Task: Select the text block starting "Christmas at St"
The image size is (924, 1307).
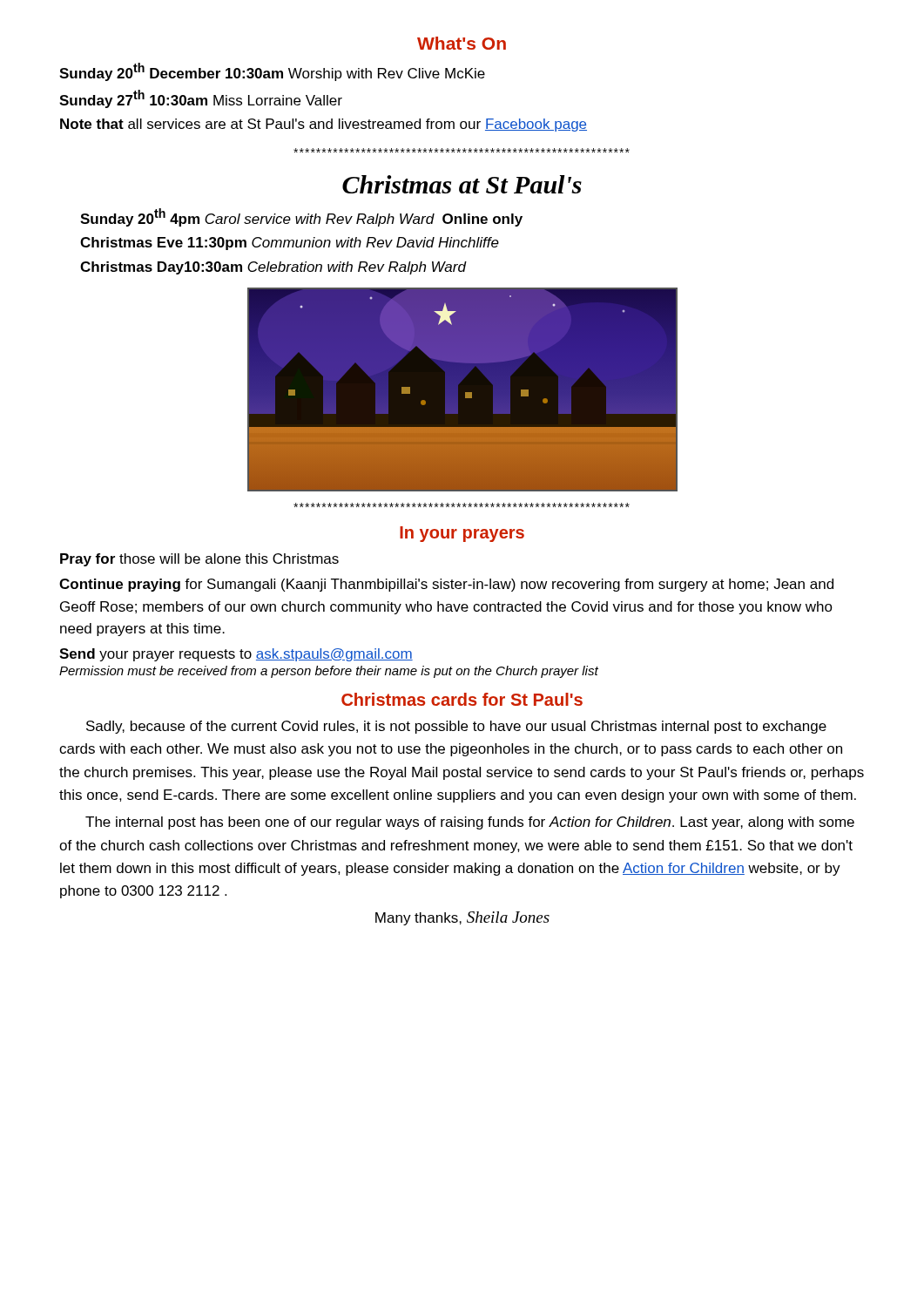Action: (x=462, y=185)
